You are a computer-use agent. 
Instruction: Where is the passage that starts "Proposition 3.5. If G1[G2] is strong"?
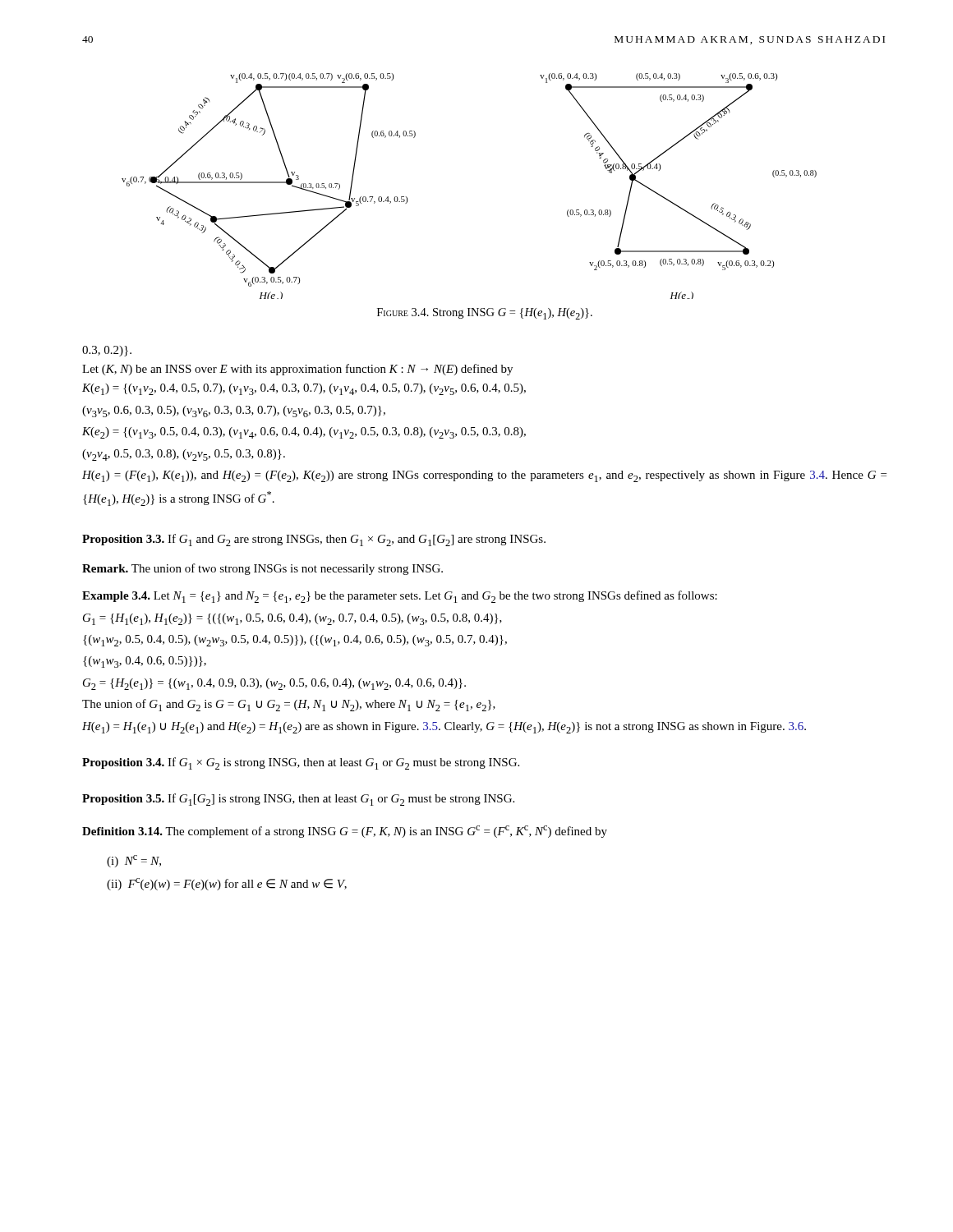click(299, 800)
